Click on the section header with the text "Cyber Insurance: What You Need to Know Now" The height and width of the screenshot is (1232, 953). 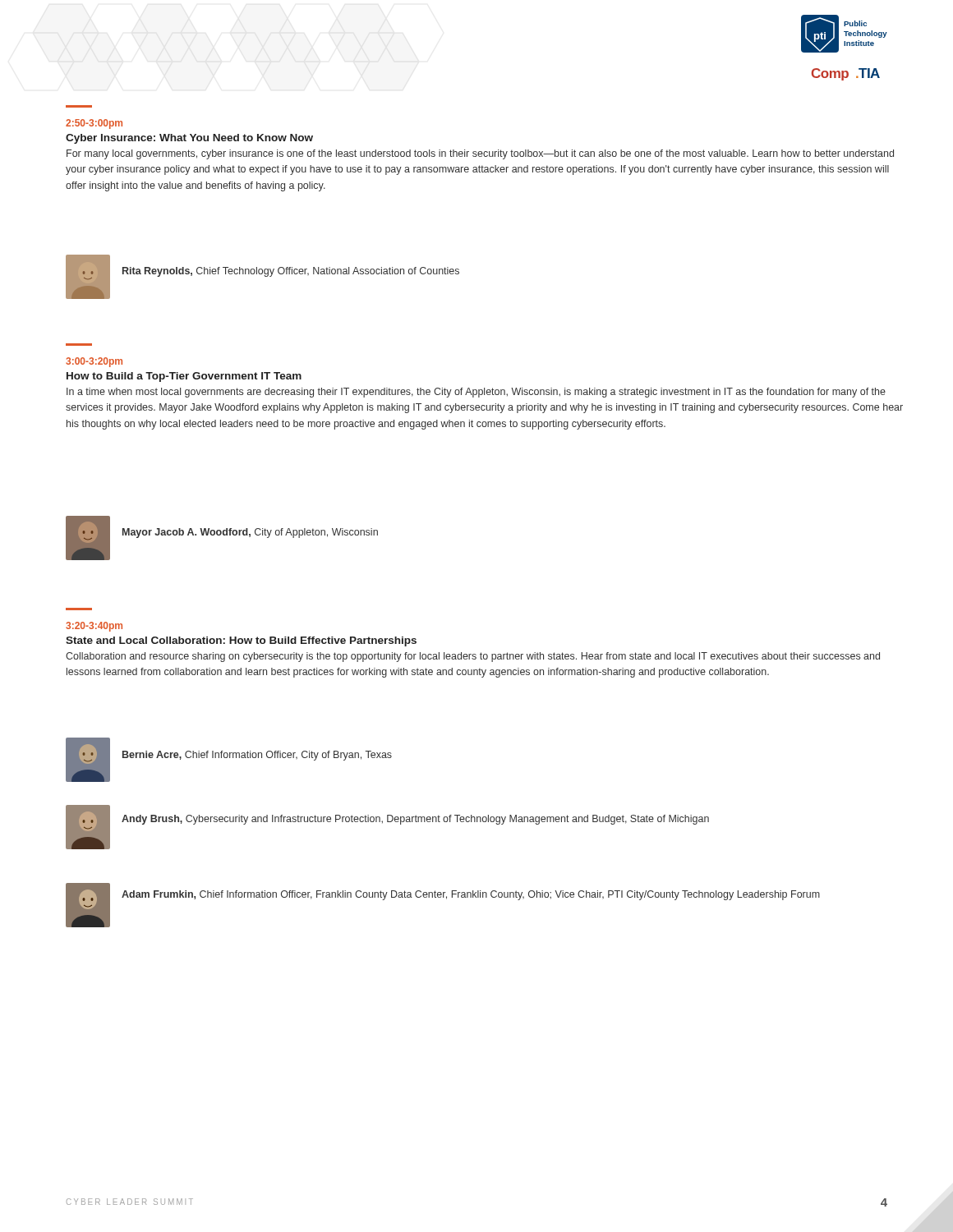(x=189, y=138)
